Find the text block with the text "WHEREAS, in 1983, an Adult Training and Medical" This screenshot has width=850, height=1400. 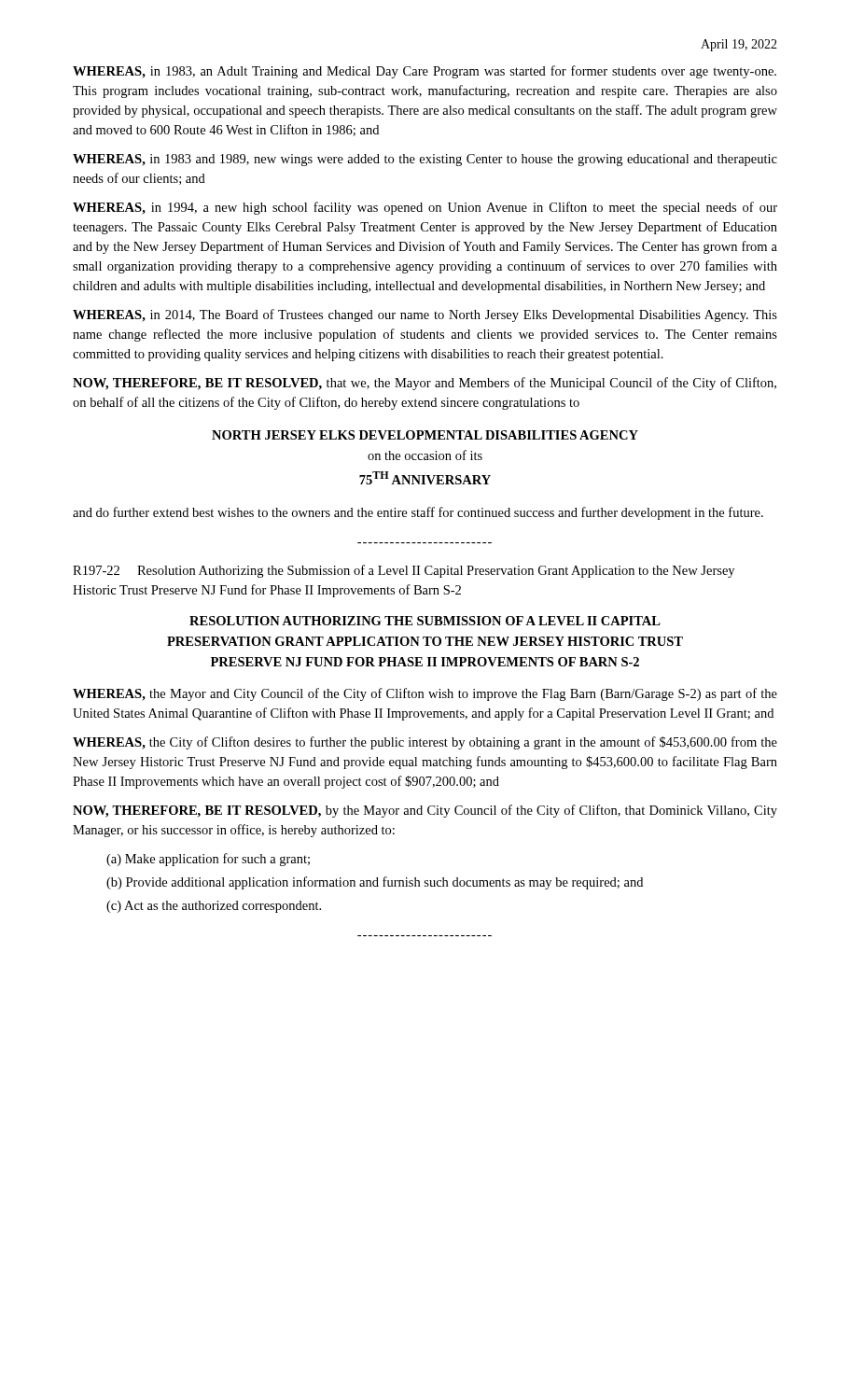coord(425,101)
